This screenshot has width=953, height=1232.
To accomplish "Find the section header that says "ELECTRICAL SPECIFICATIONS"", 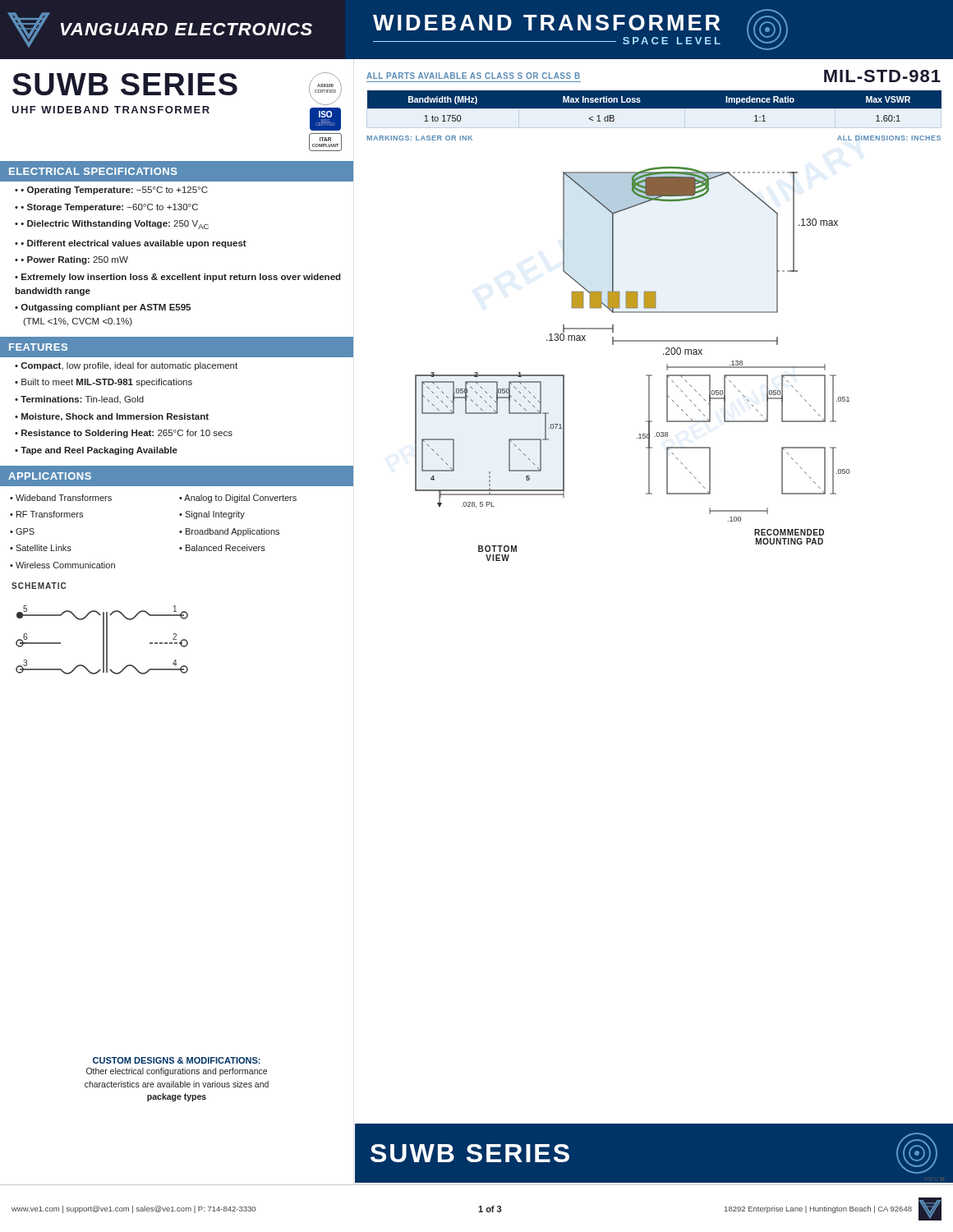I will [93, 171].
